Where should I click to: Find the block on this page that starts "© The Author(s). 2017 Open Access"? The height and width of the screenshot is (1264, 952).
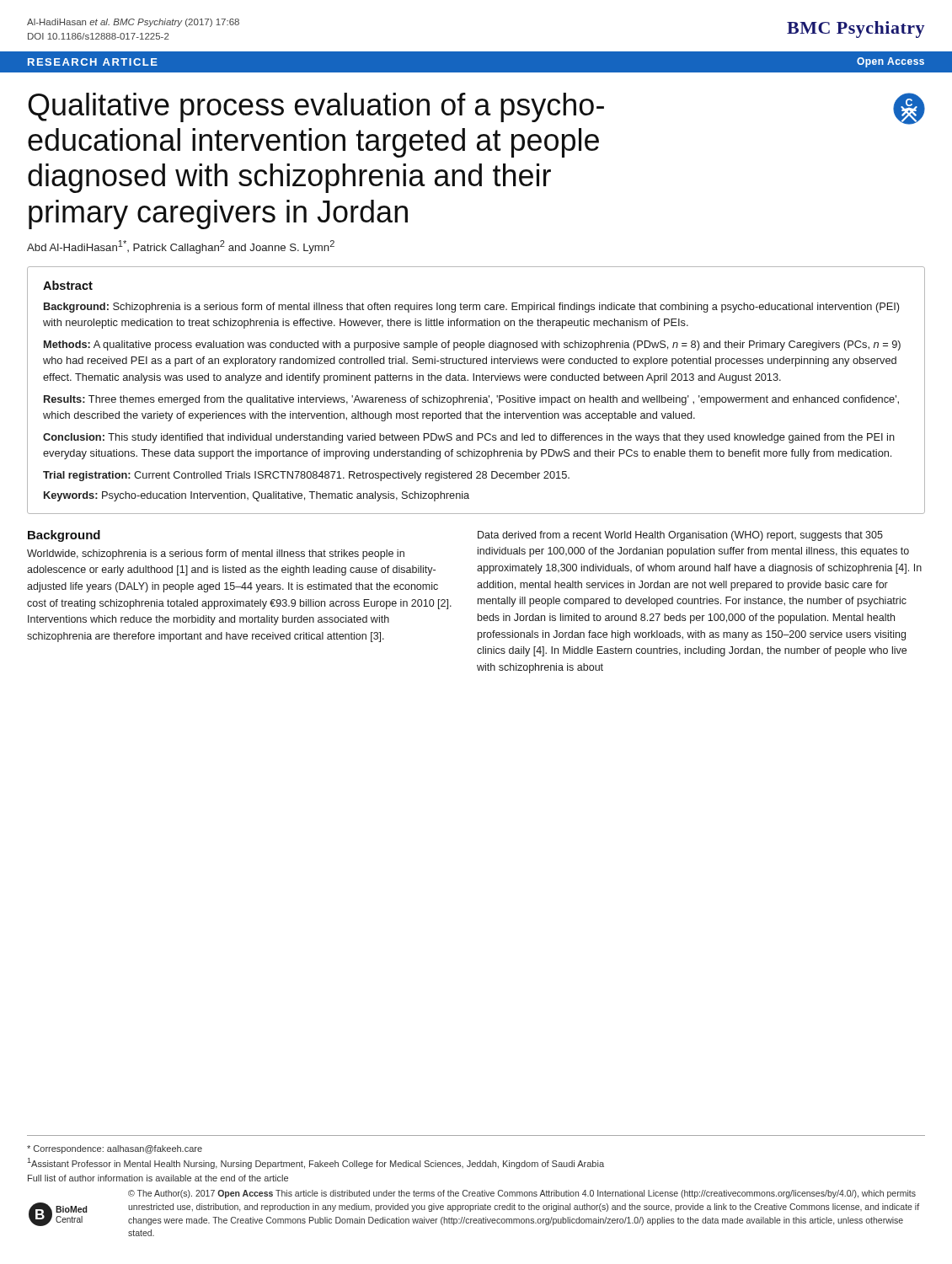point(524,1213)
